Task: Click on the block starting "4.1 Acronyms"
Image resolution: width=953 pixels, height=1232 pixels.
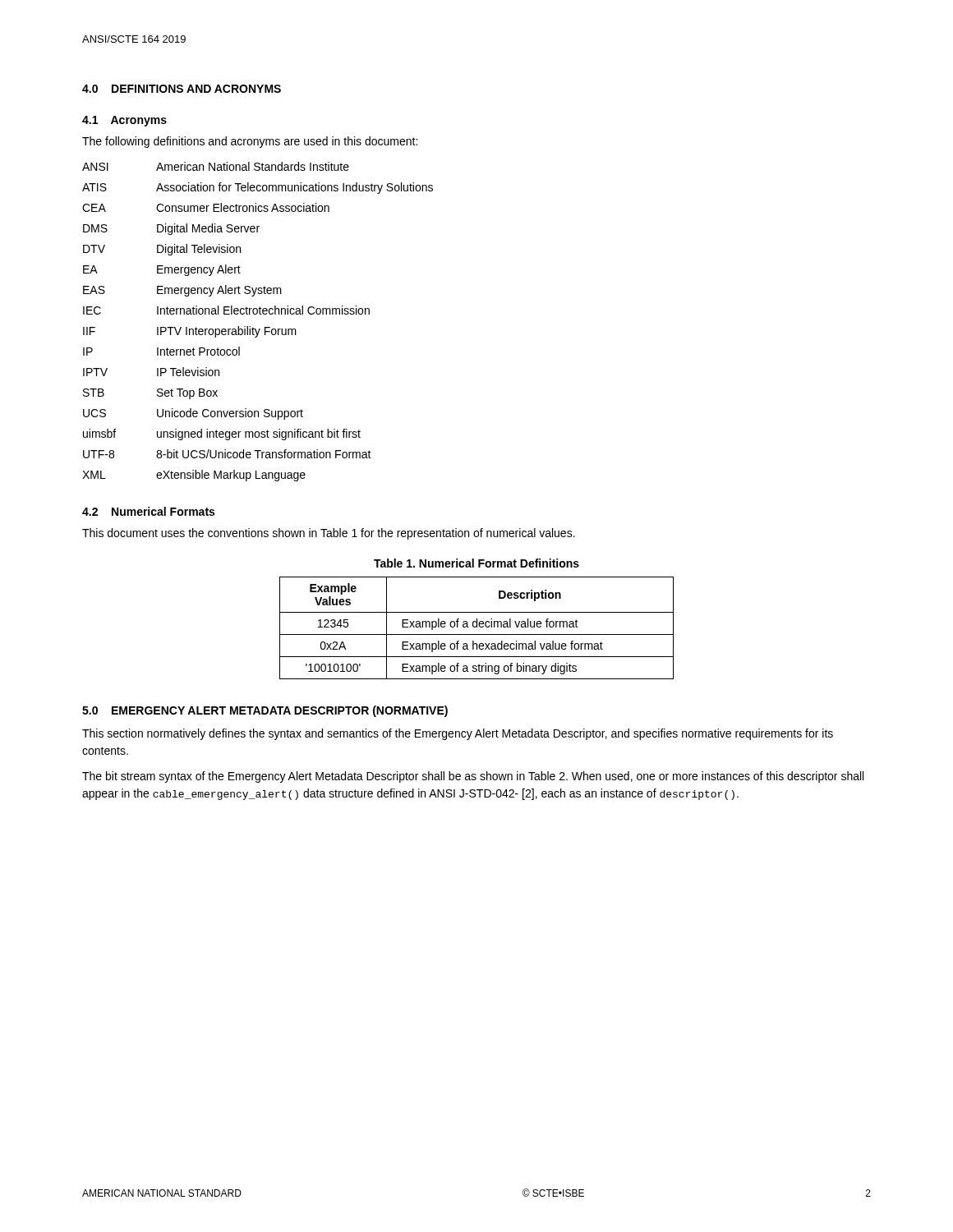Action: pyautogui.click(x=124, y=120)
